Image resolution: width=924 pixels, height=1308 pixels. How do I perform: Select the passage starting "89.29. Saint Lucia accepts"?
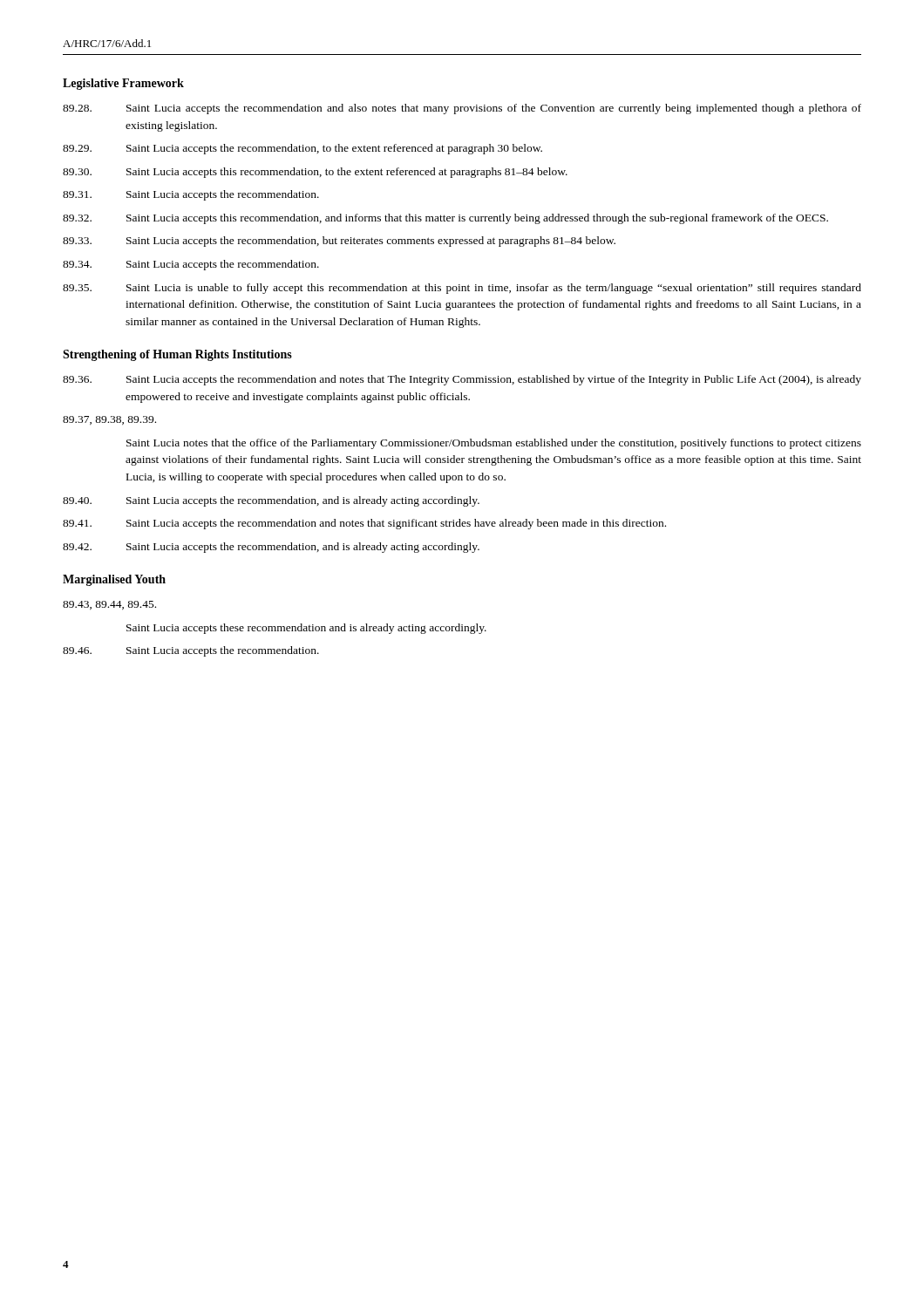click(x=462, y=148)
